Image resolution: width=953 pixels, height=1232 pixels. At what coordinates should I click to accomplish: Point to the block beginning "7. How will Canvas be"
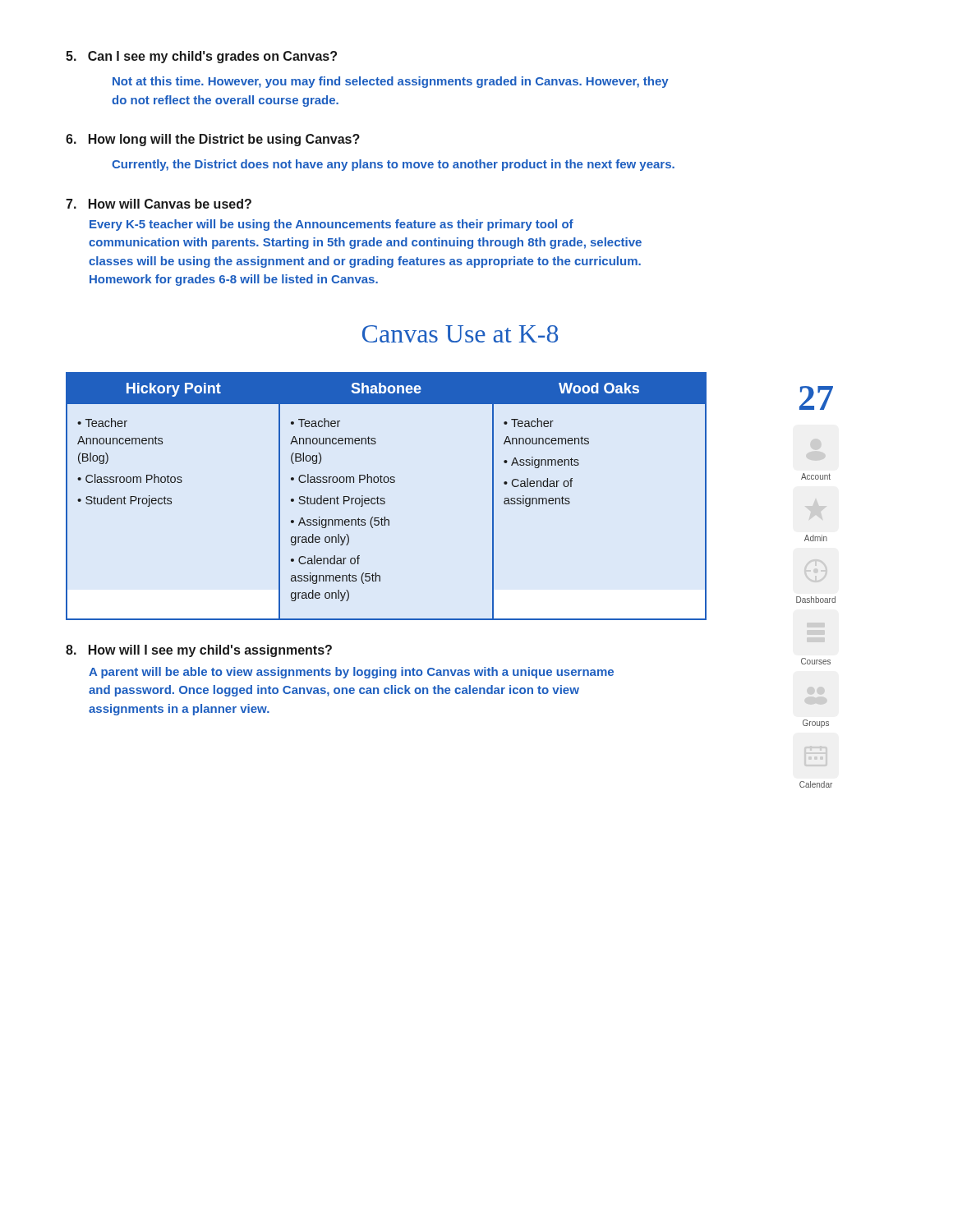[159, 204]
